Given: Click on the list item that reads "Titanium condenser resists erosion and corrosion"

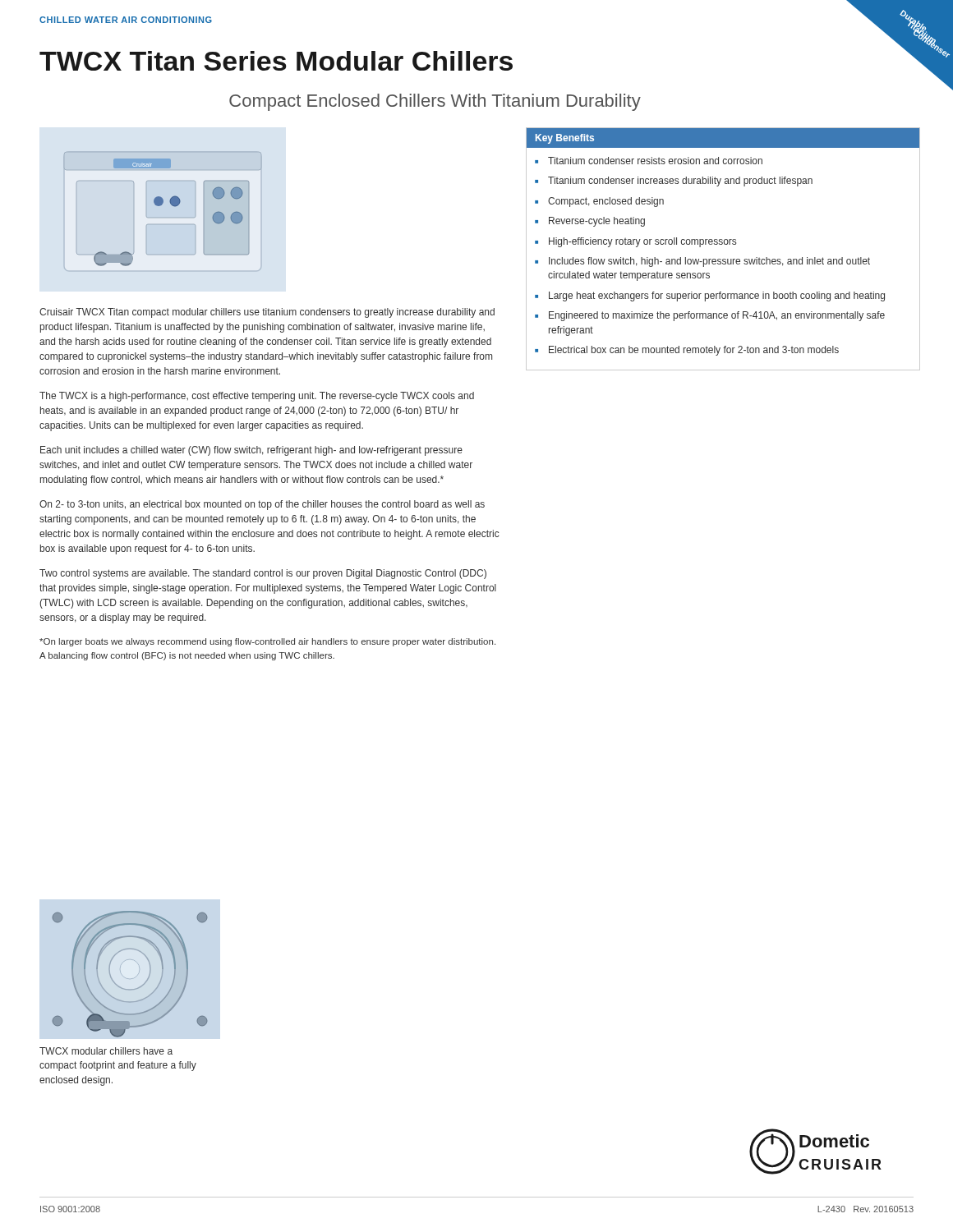Looking at the screenshot, I should click(655, 161).
